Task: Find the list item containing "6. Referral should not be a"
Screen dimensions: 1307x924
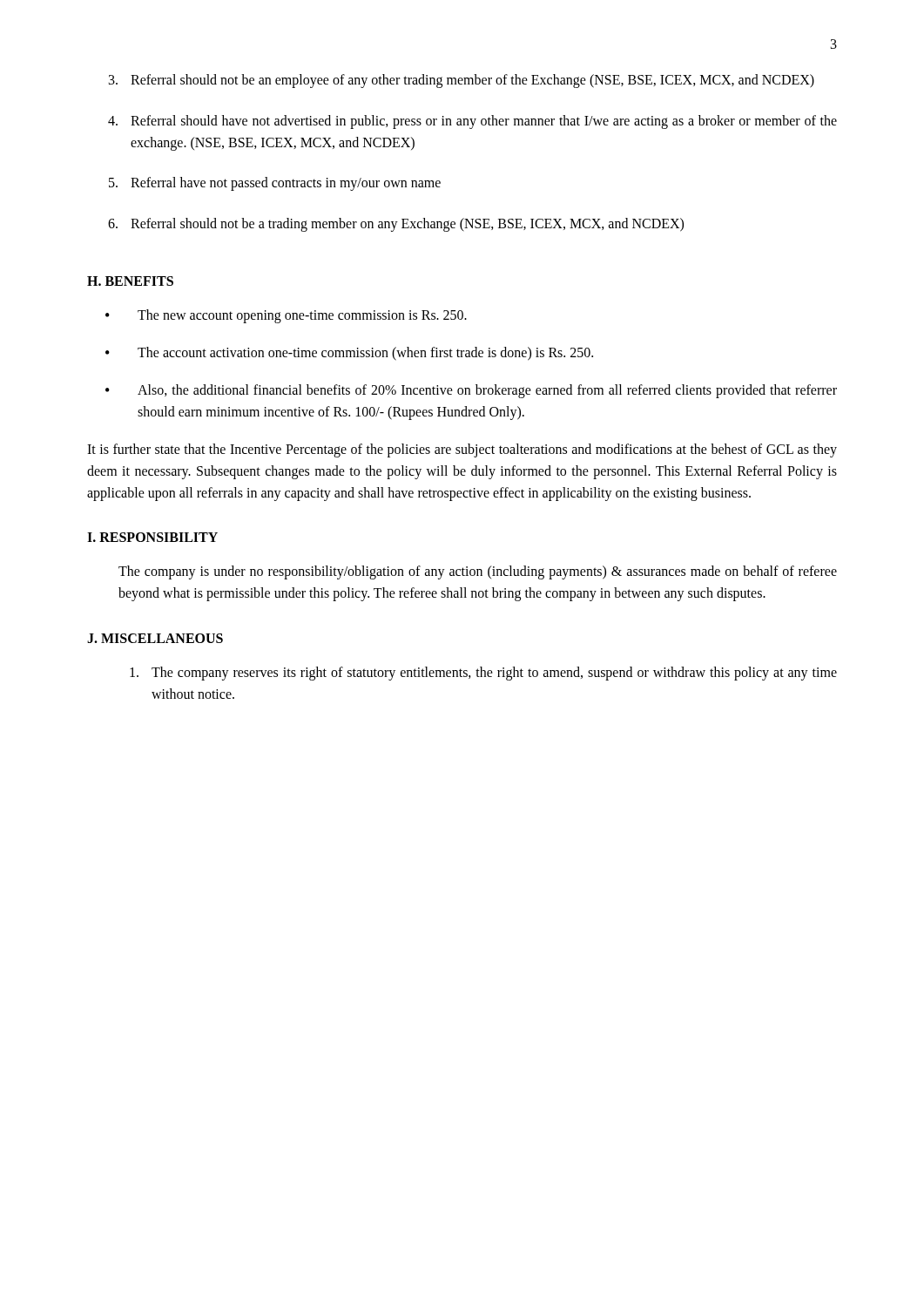Action: pyautogui.click(x=462, y=224)
